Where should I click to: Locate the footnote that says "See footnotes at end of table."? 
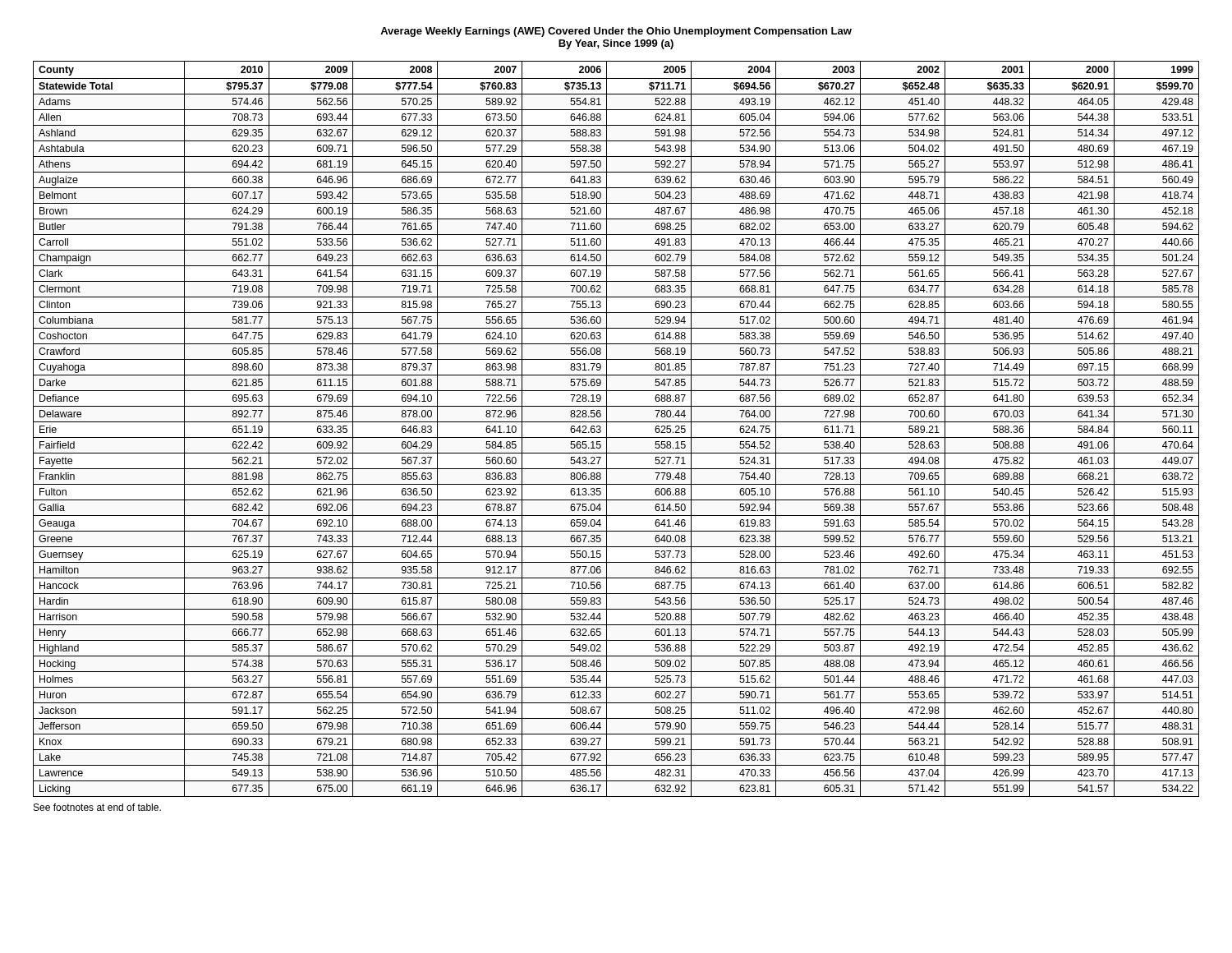click(x=97, y=808)
